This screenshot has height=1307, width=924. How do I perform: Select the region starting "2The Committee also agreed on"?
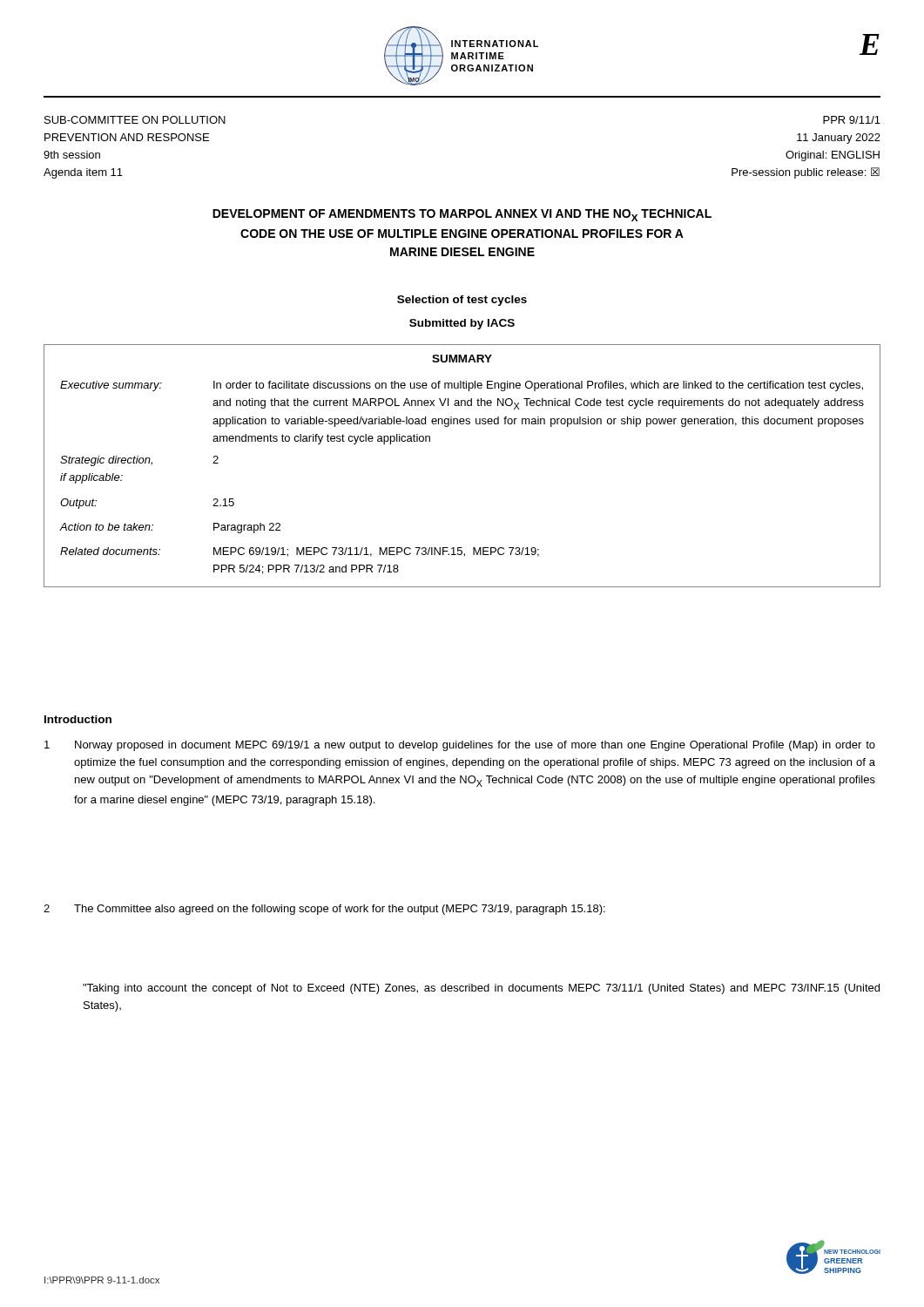coord(459,909)
